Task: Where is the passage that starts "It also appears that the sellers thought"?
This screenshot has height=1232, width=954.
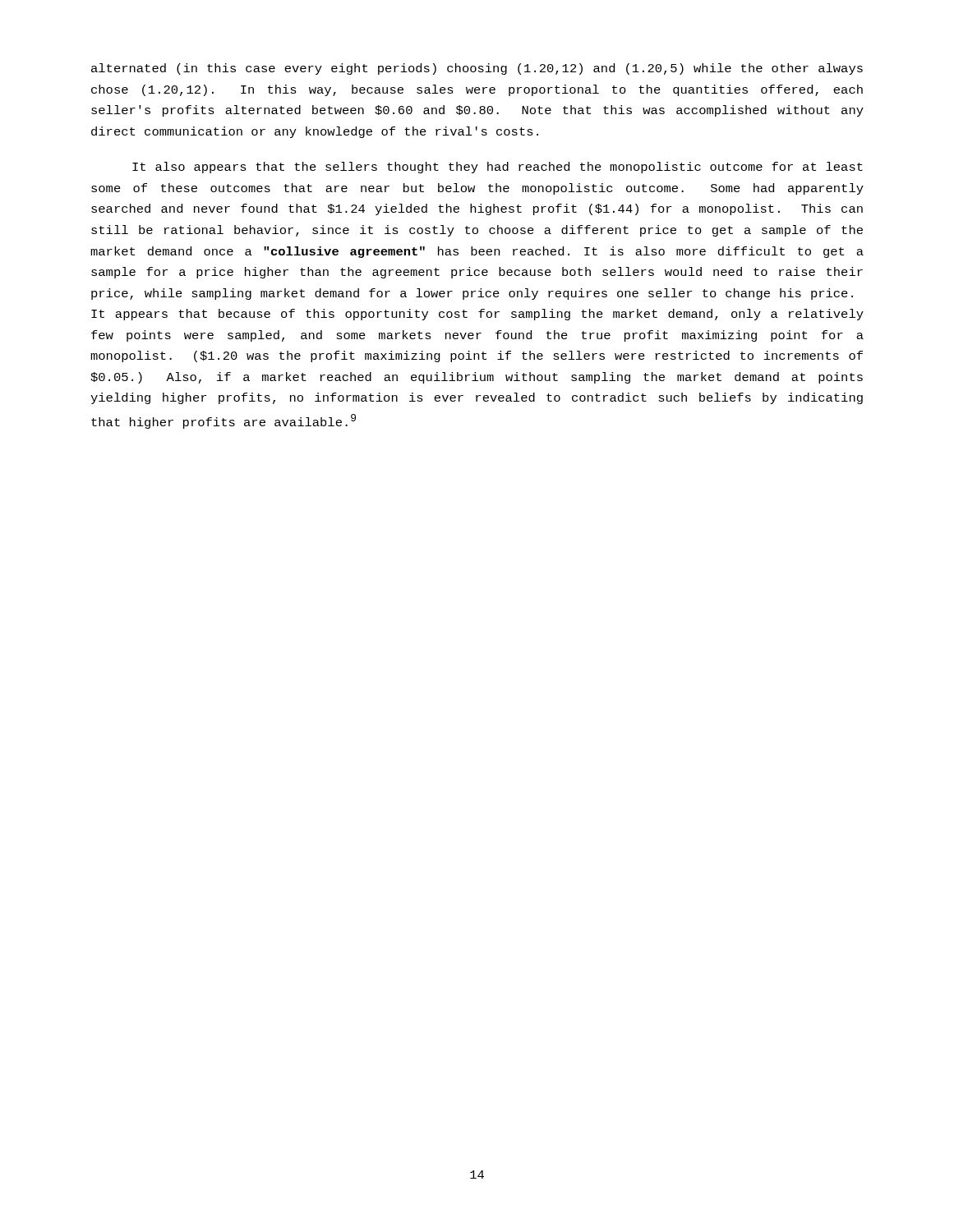Action: point(477,295)
